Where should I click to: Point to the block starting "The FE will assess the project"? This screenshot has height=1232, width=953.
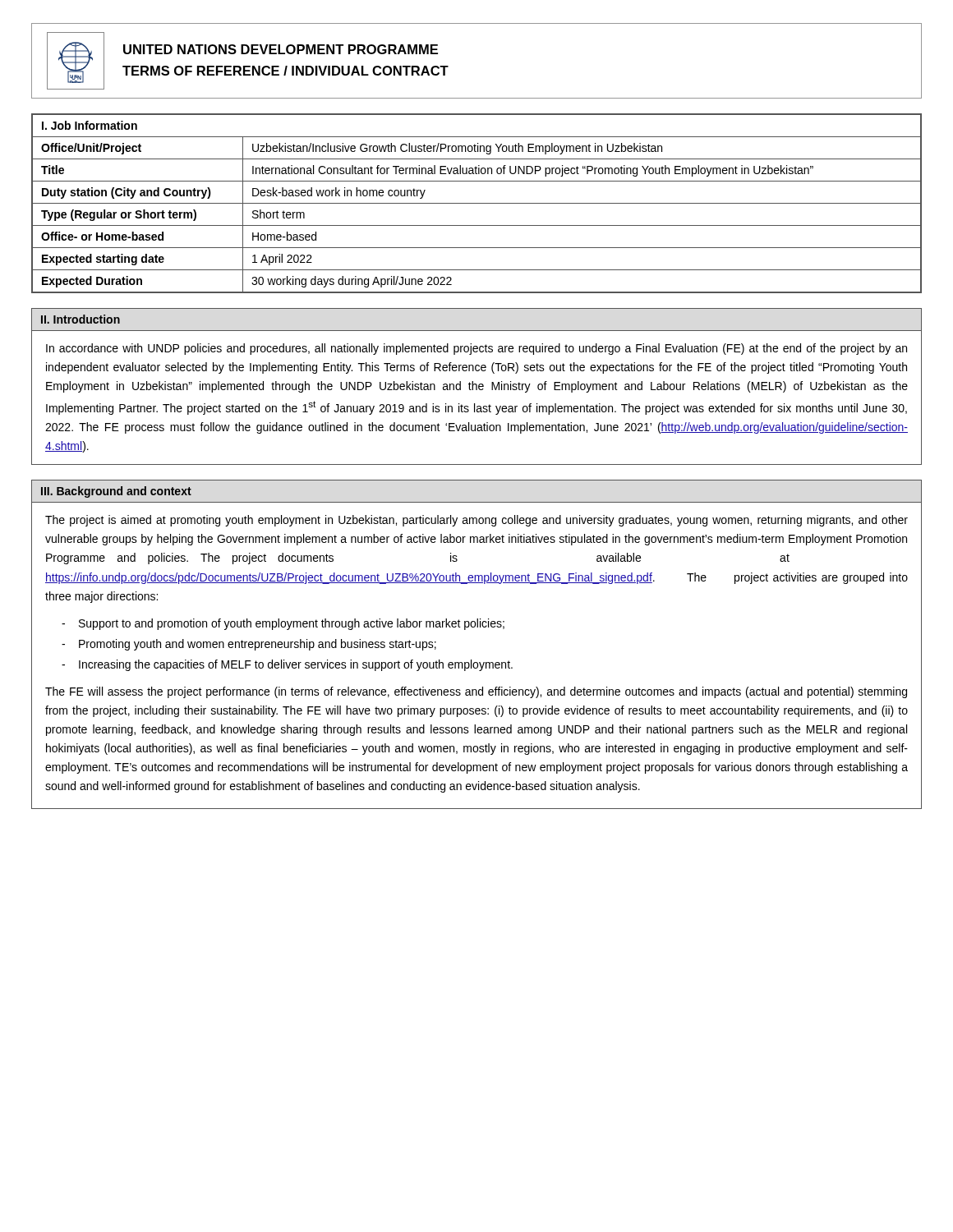point(476,739)
